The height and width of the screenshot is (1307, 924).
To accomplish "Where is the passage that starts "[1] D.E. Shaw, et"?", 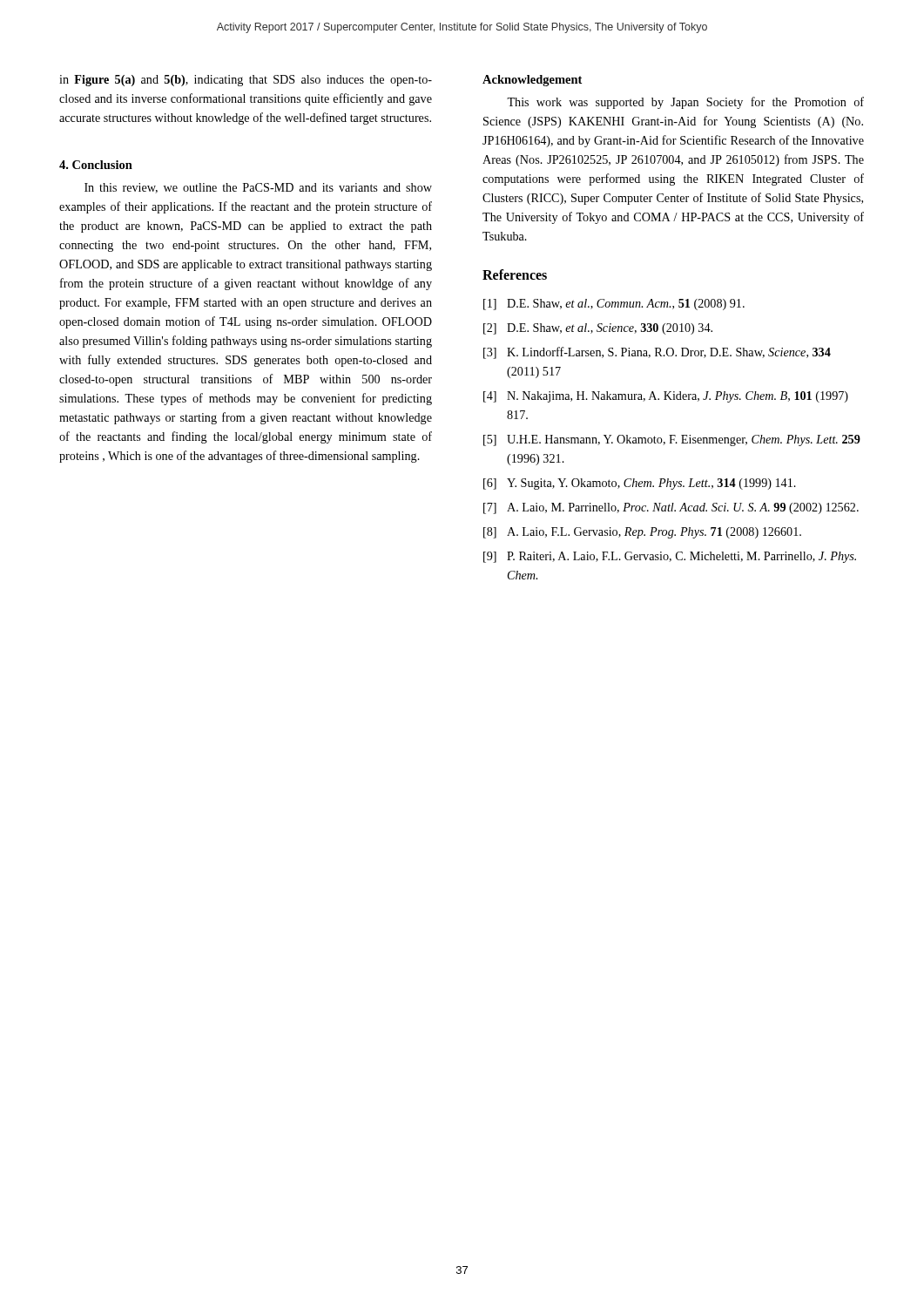I will pos(673,303).
